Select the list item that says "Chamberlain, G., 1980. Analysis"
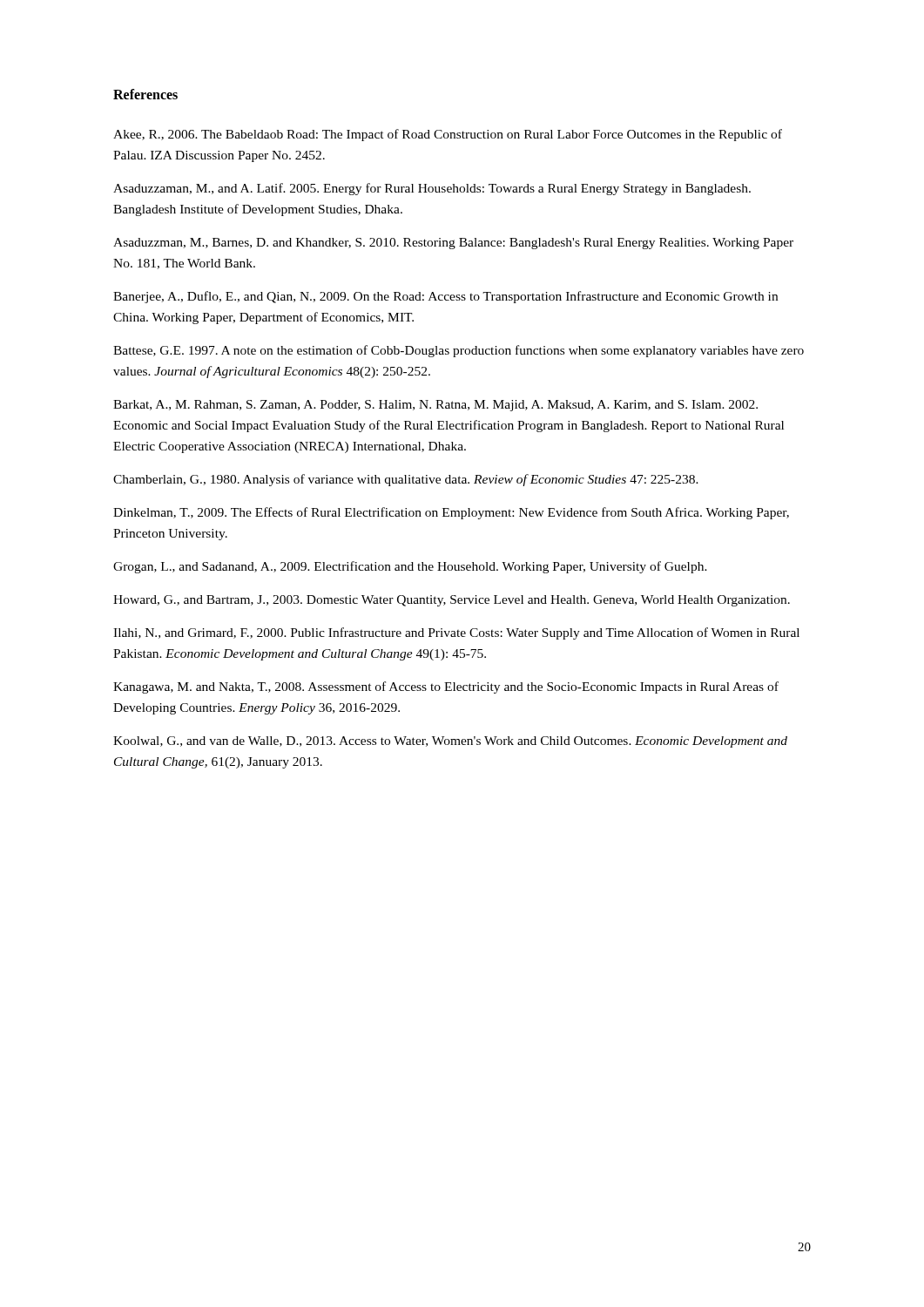 [x=406, y=479]
